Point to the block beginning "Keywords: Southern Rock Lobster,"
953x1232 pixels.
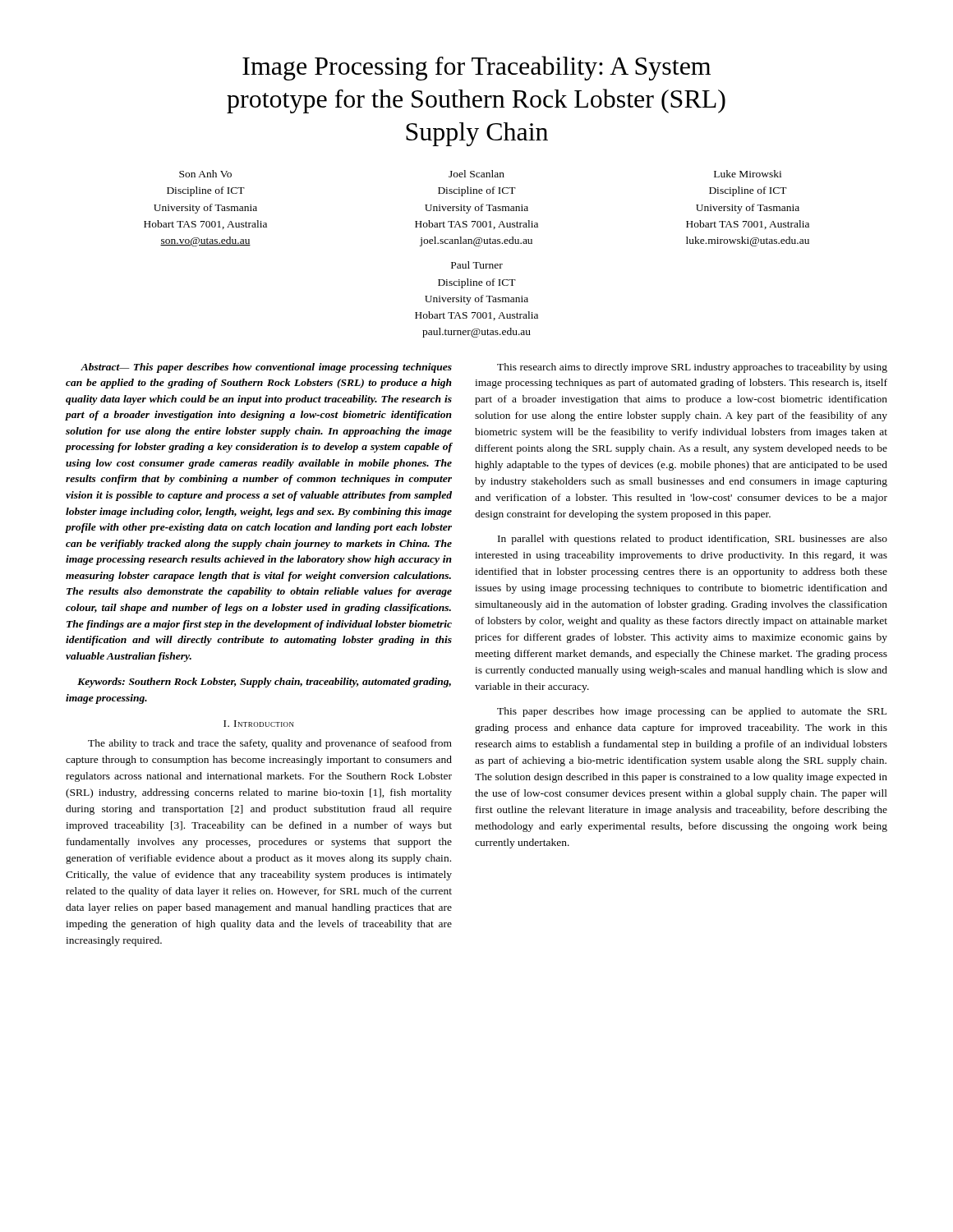[259, 689]
